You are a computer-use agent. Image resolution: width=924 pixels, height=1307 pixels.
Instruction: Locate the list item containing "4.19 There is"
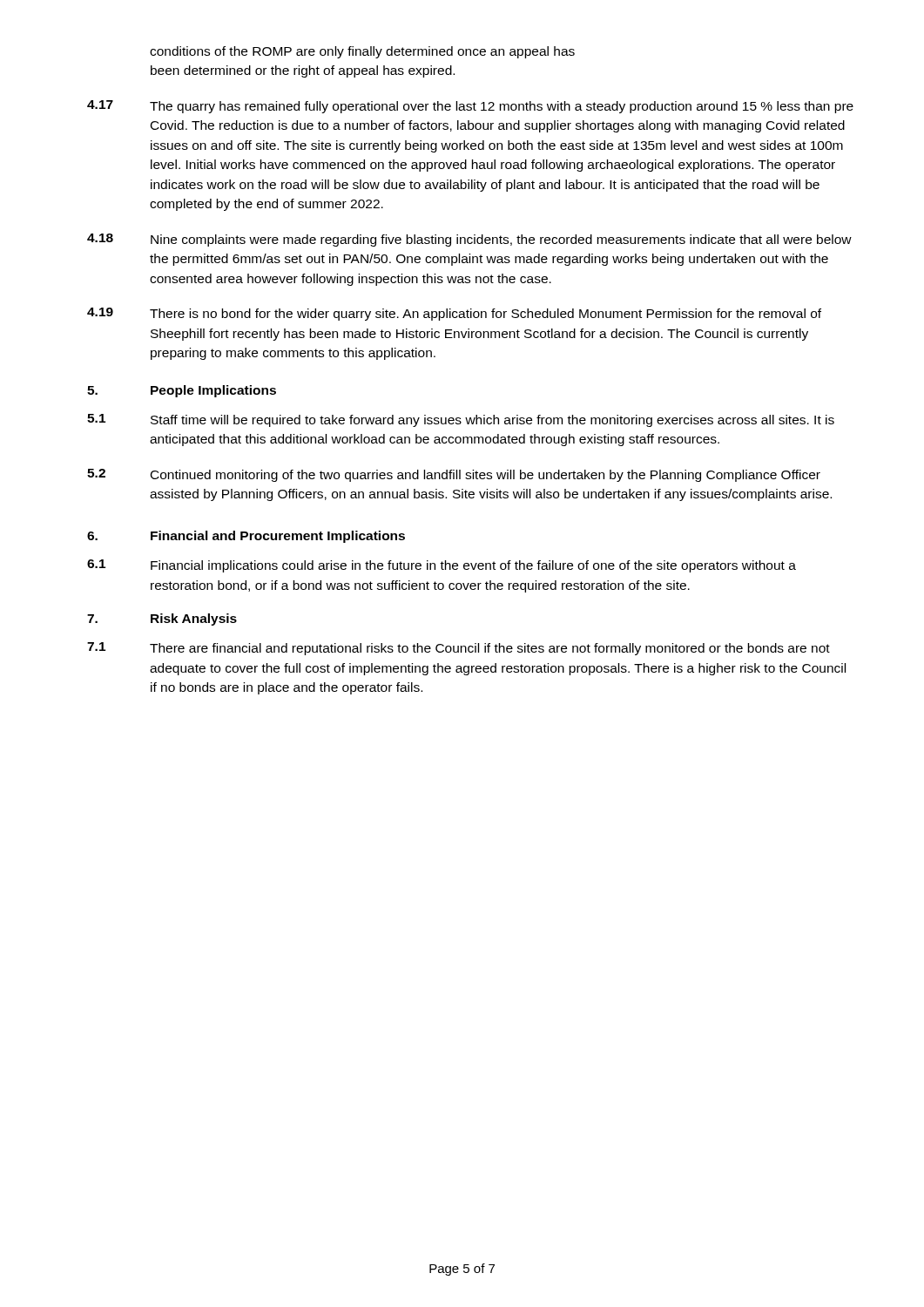471,334
